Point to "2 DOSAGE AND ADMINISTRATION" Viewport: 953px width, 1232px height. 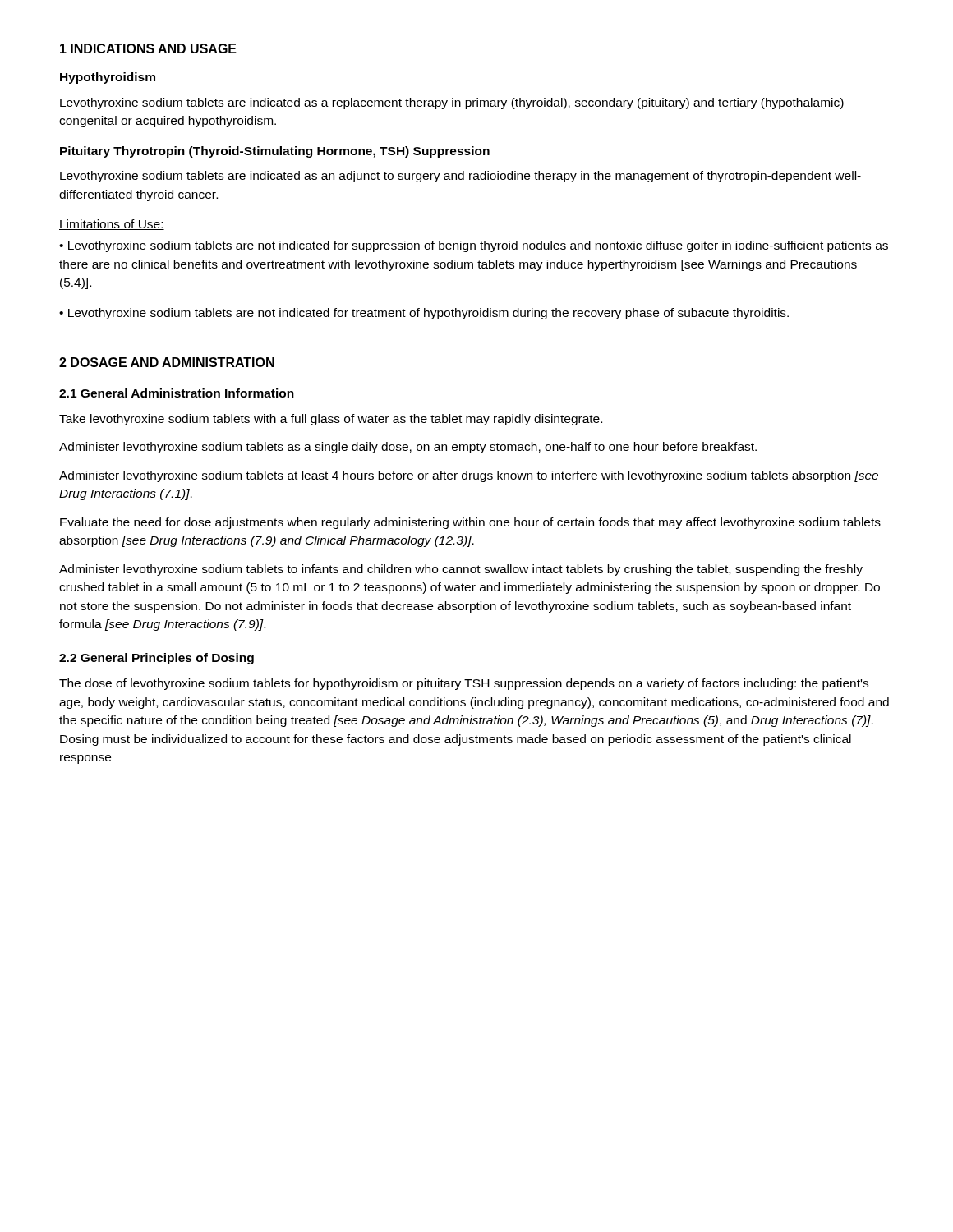167,363
